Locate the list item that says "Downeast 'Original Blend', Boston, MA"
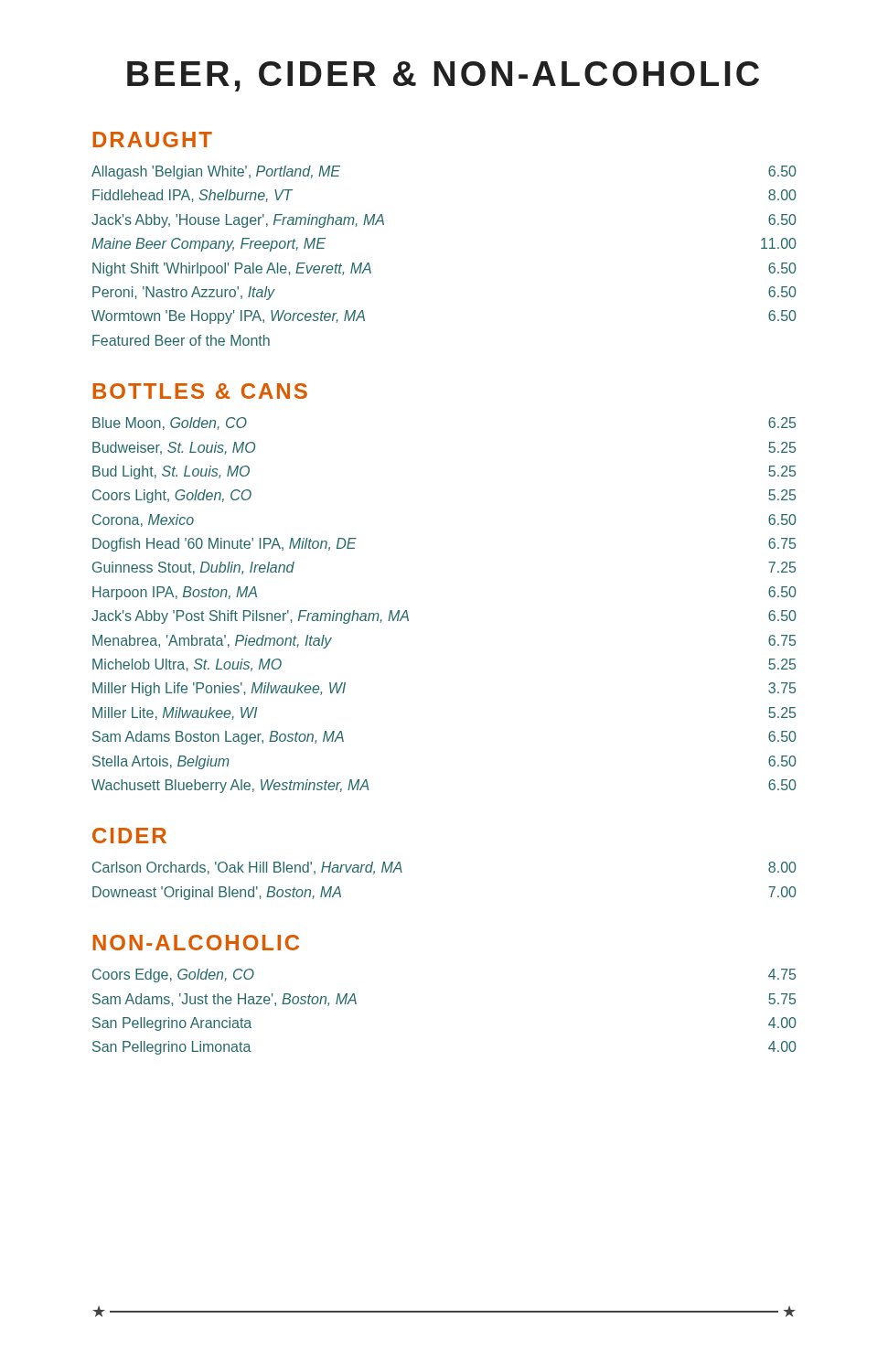Viewport: 888px width, 1372px height. click(212, 893)
